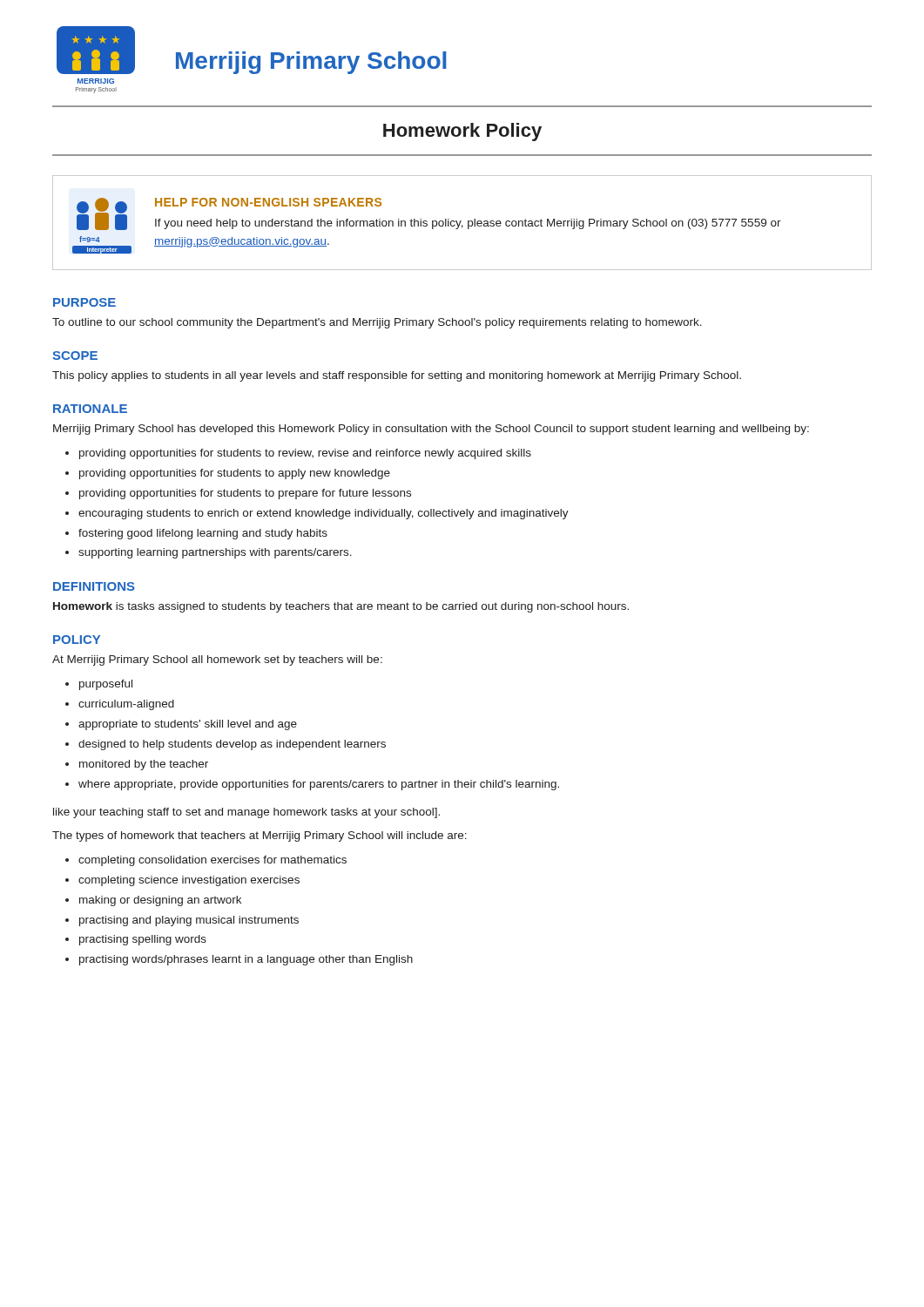924x1307 pixels.
Task: Find the block on this page that starts "The types of"
Action: tap(260, 835)
